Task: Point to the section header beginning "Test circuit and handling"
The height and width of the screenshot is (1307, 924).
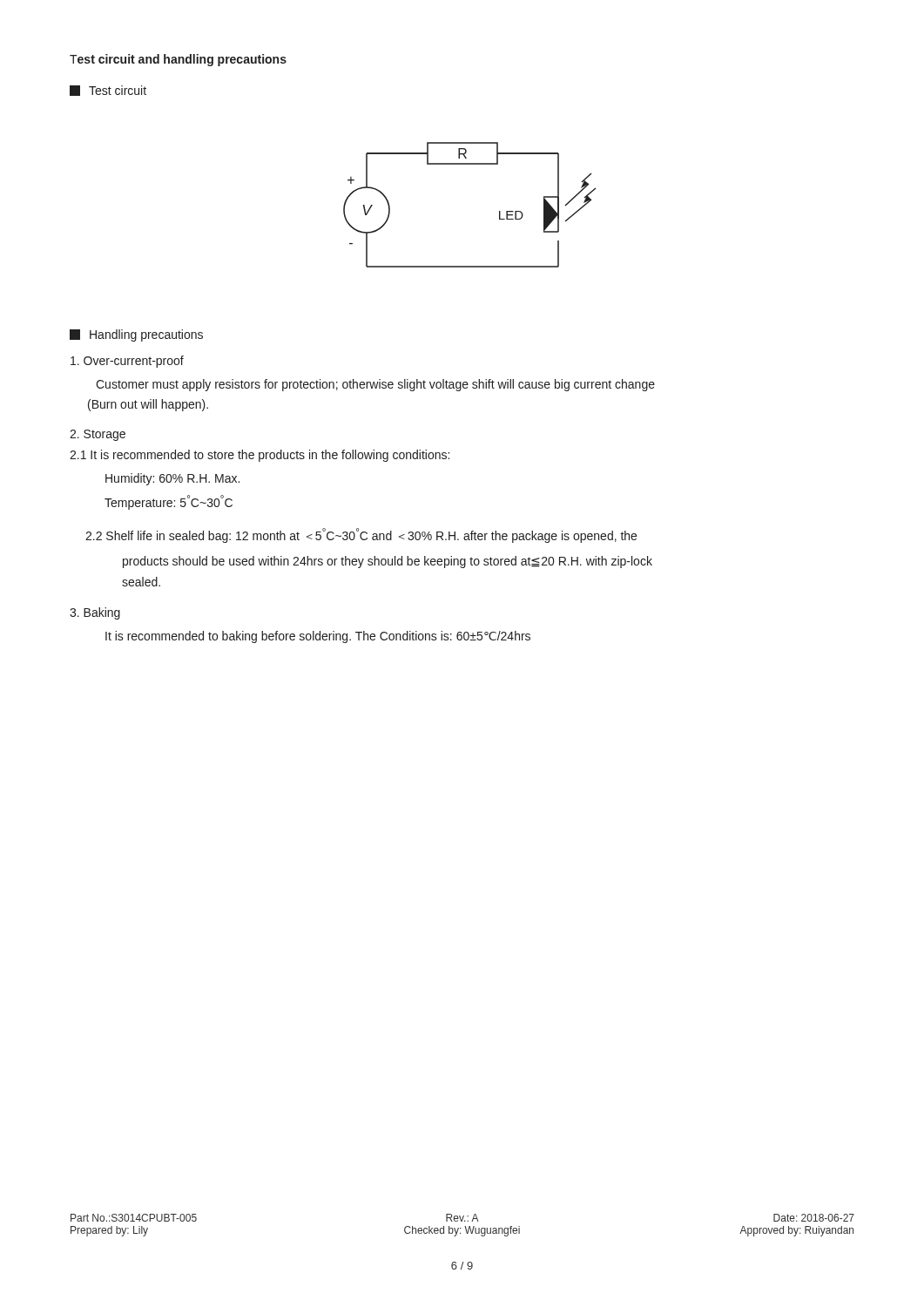Action: (x=178, y=59)
